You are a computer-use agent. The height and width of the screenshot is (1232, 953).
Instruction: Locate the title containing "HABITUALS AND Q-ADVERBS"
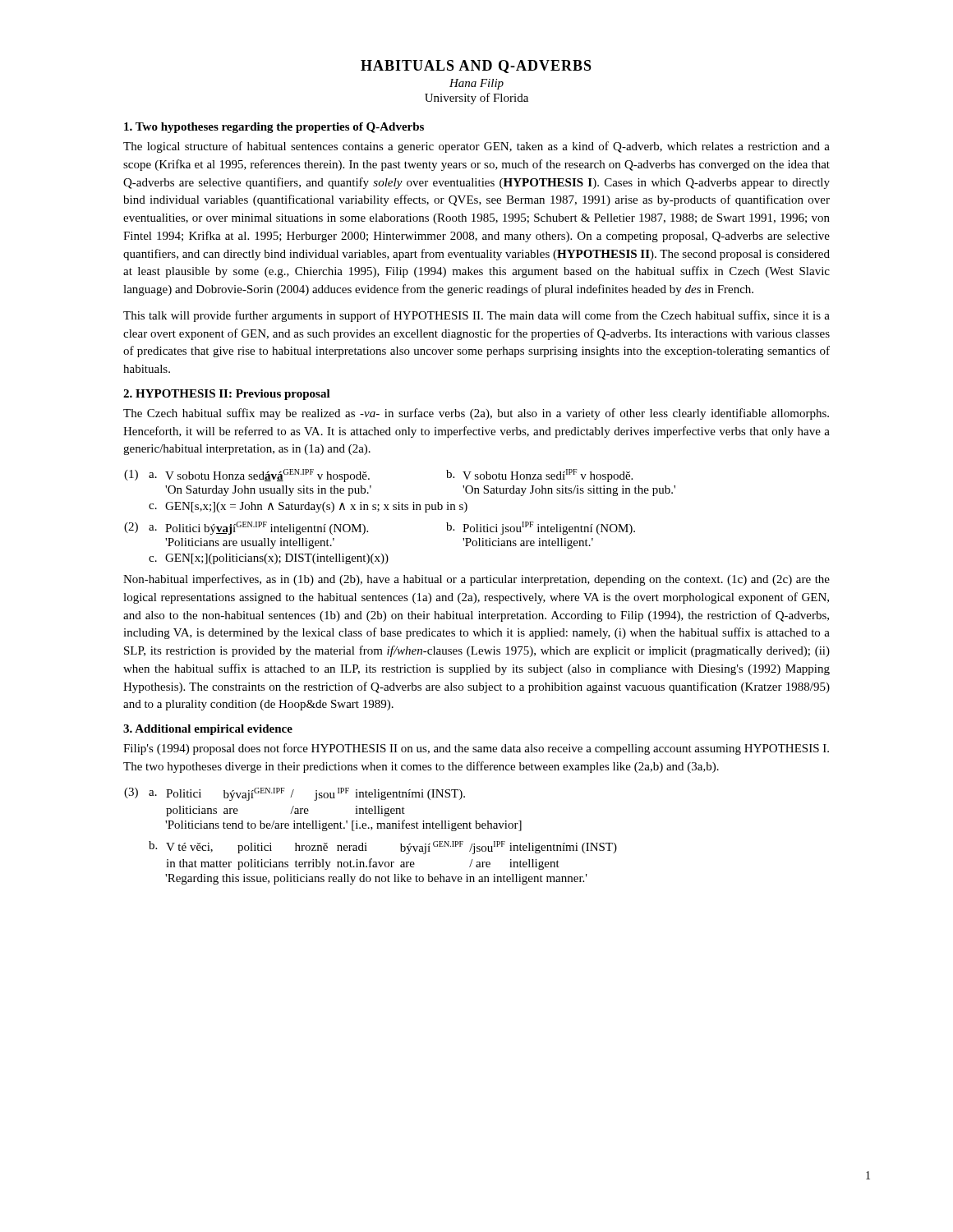click(x=476, y=66)
